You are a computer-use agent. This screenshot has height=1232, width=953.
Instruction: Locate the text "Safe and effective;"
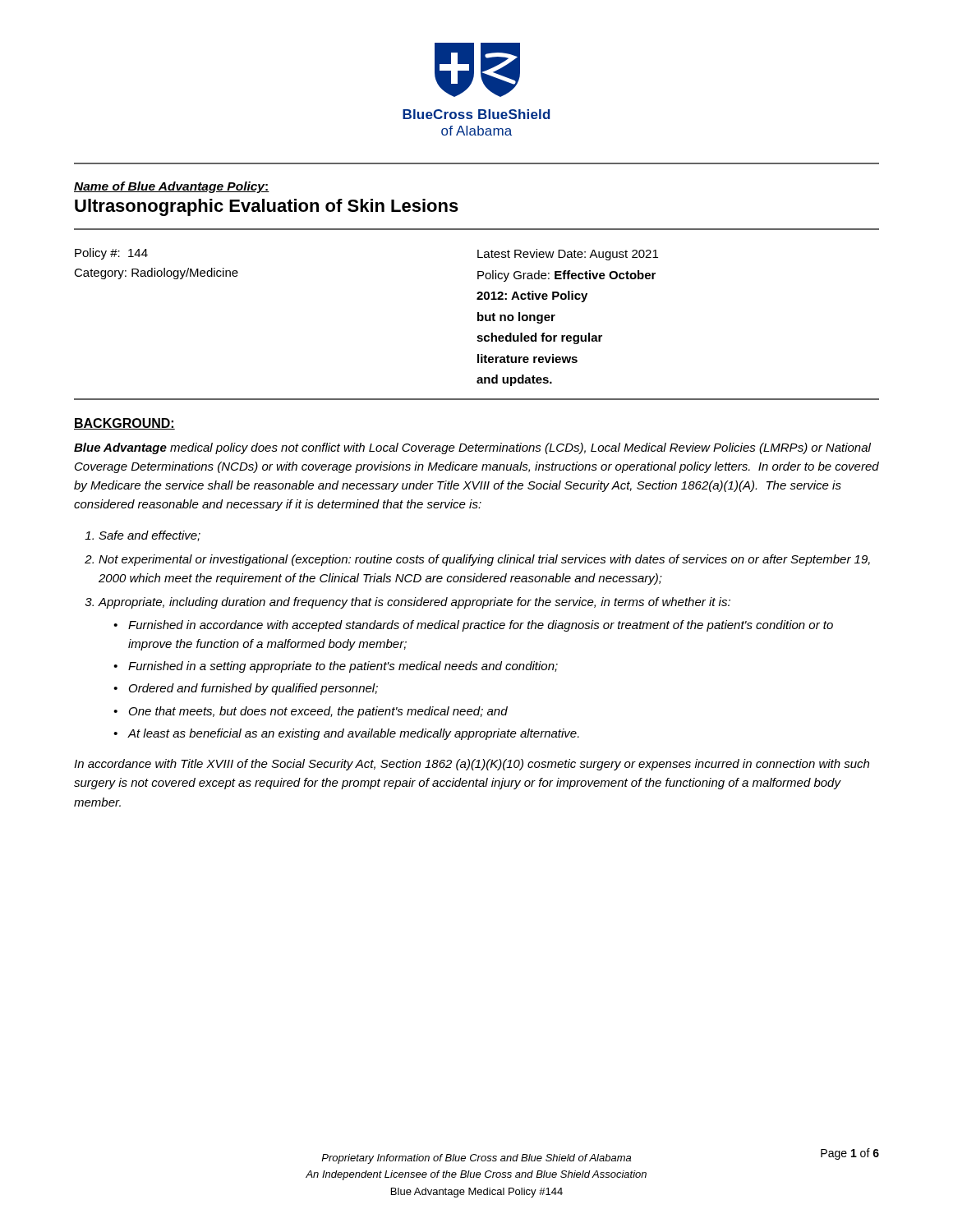click(150, 535)
